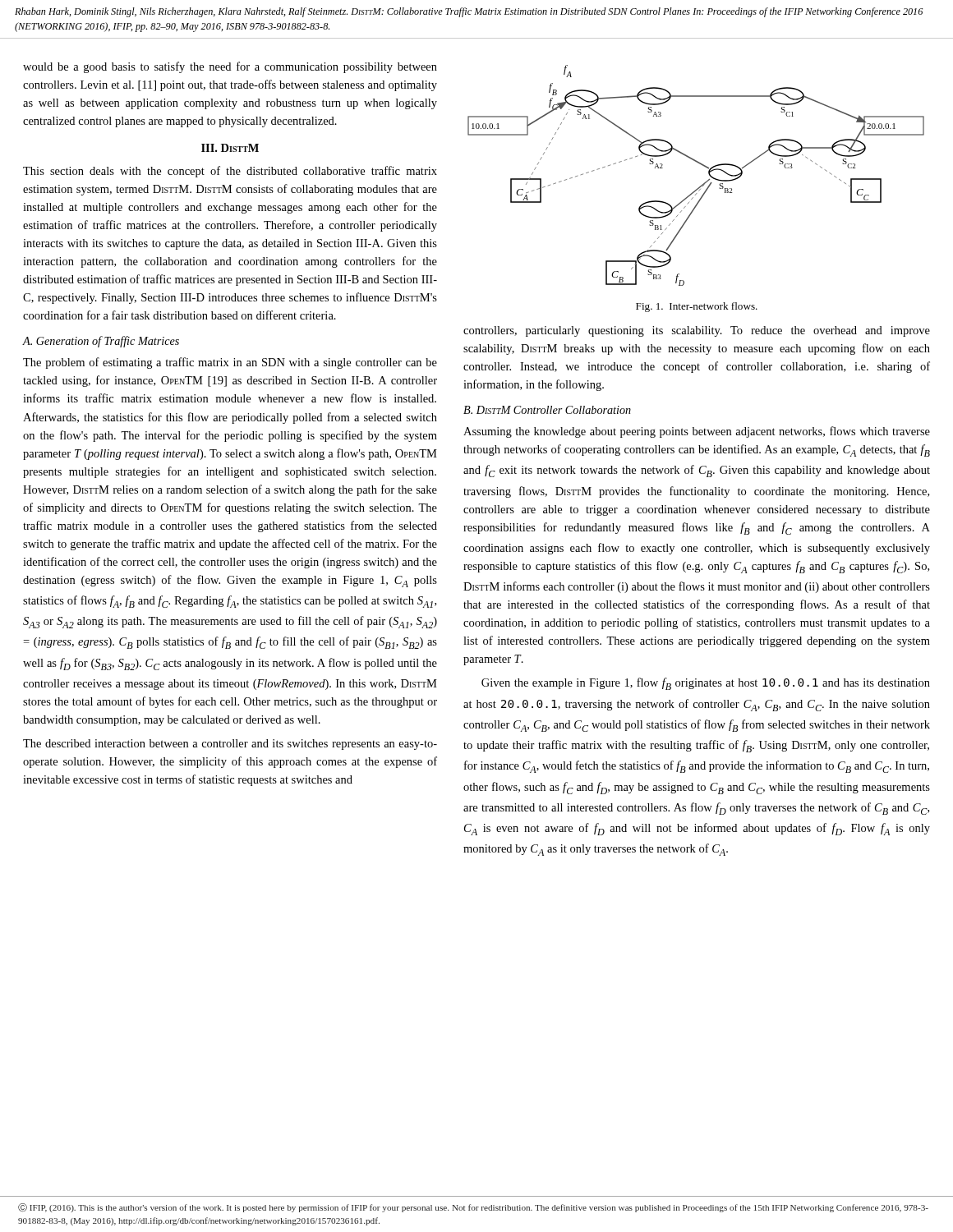Point to the section header beginning "A. Generation of Traffic"
953x1232 pixels.
click(x=101, y=341)
